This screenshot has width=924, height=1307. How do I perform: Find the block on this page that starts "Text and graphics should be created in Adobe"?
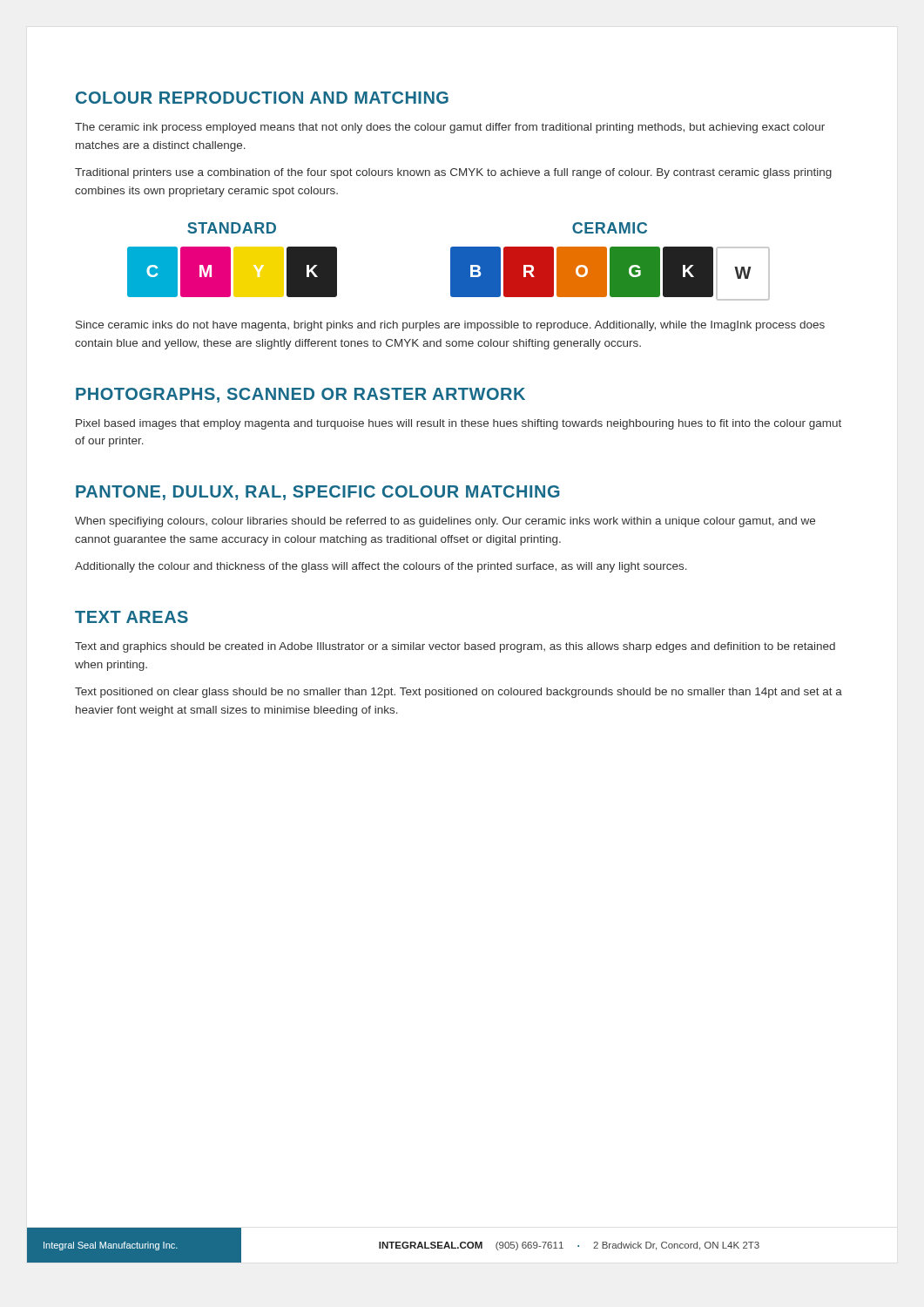click(x=455, y=655)
